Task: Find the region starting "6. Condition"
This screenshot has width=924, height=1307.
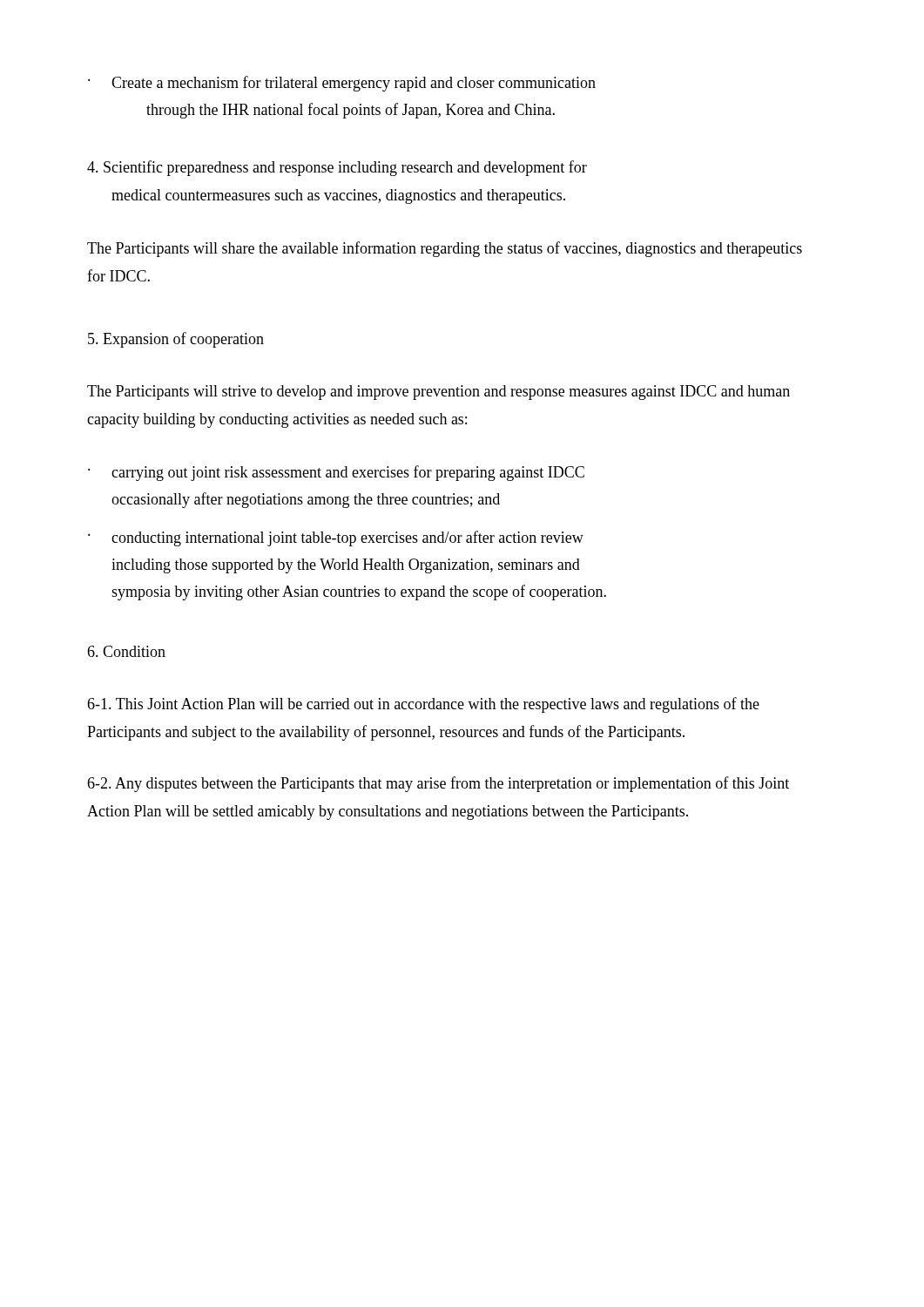Action: [126, 652]
